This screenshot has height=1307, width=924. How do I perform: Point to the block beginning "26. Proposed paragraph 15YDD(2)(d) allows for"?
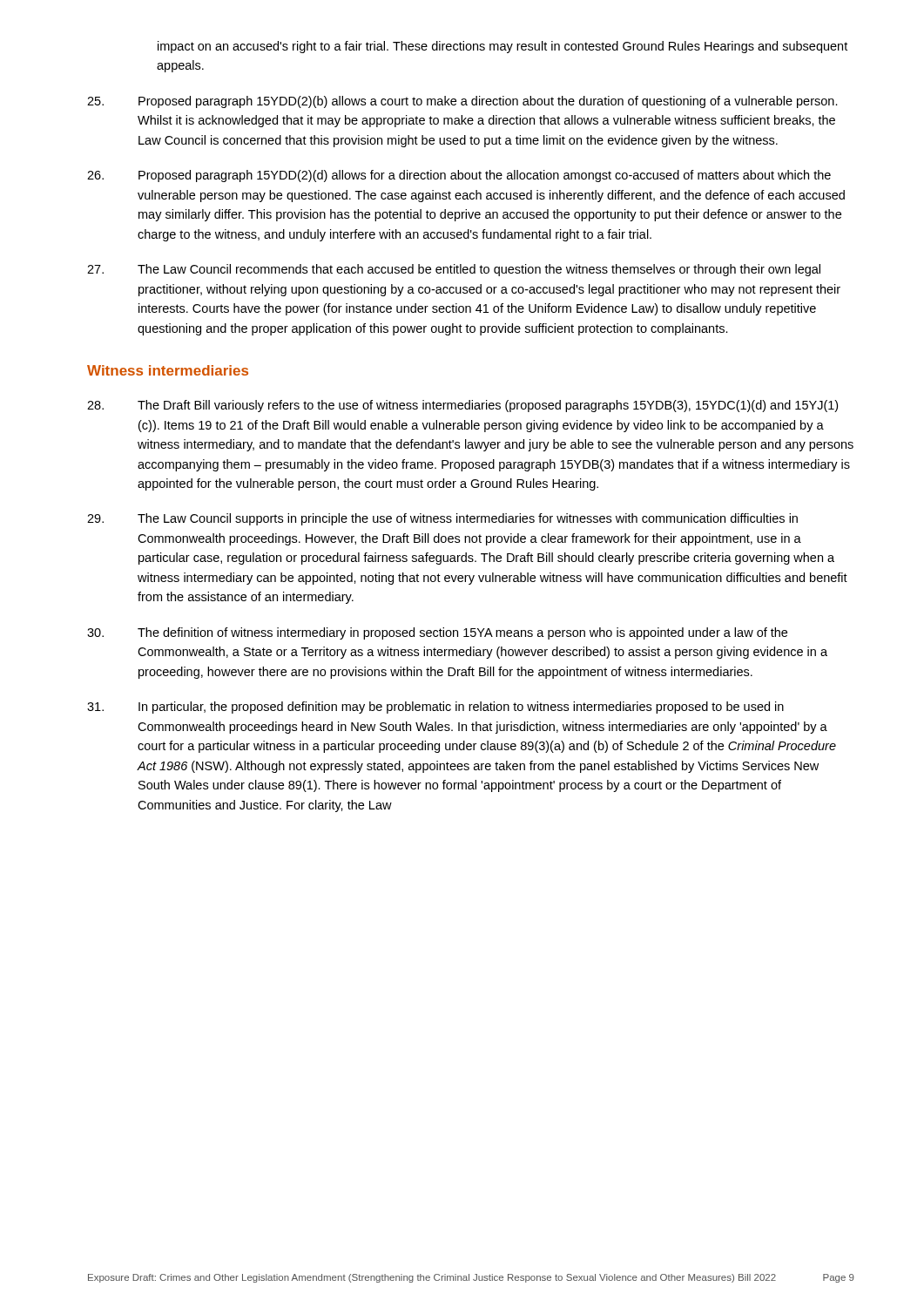pos(471,205)
